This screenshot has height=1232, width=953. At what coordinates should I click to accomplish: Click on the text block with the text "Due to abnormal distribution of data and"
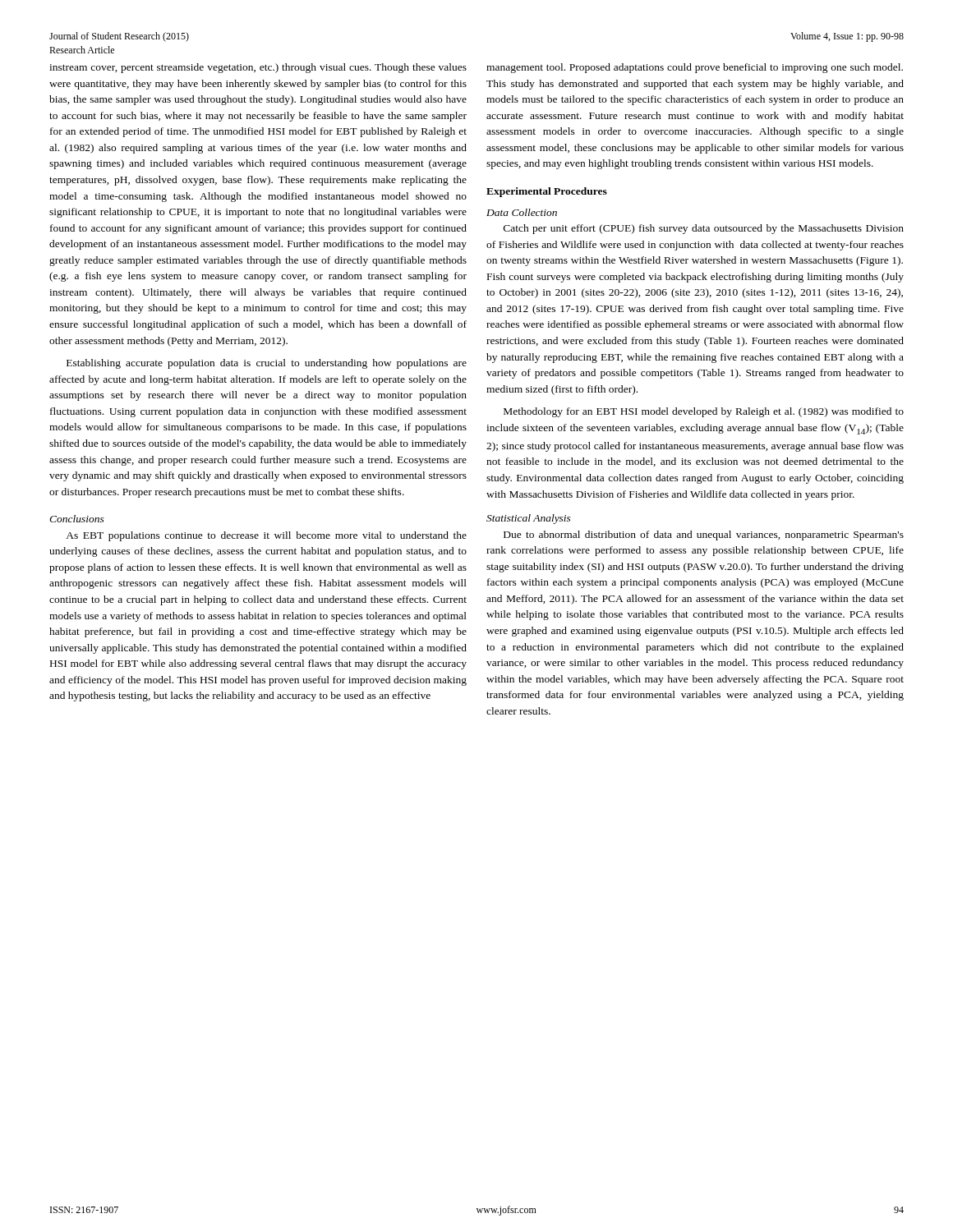pos(695,623)
